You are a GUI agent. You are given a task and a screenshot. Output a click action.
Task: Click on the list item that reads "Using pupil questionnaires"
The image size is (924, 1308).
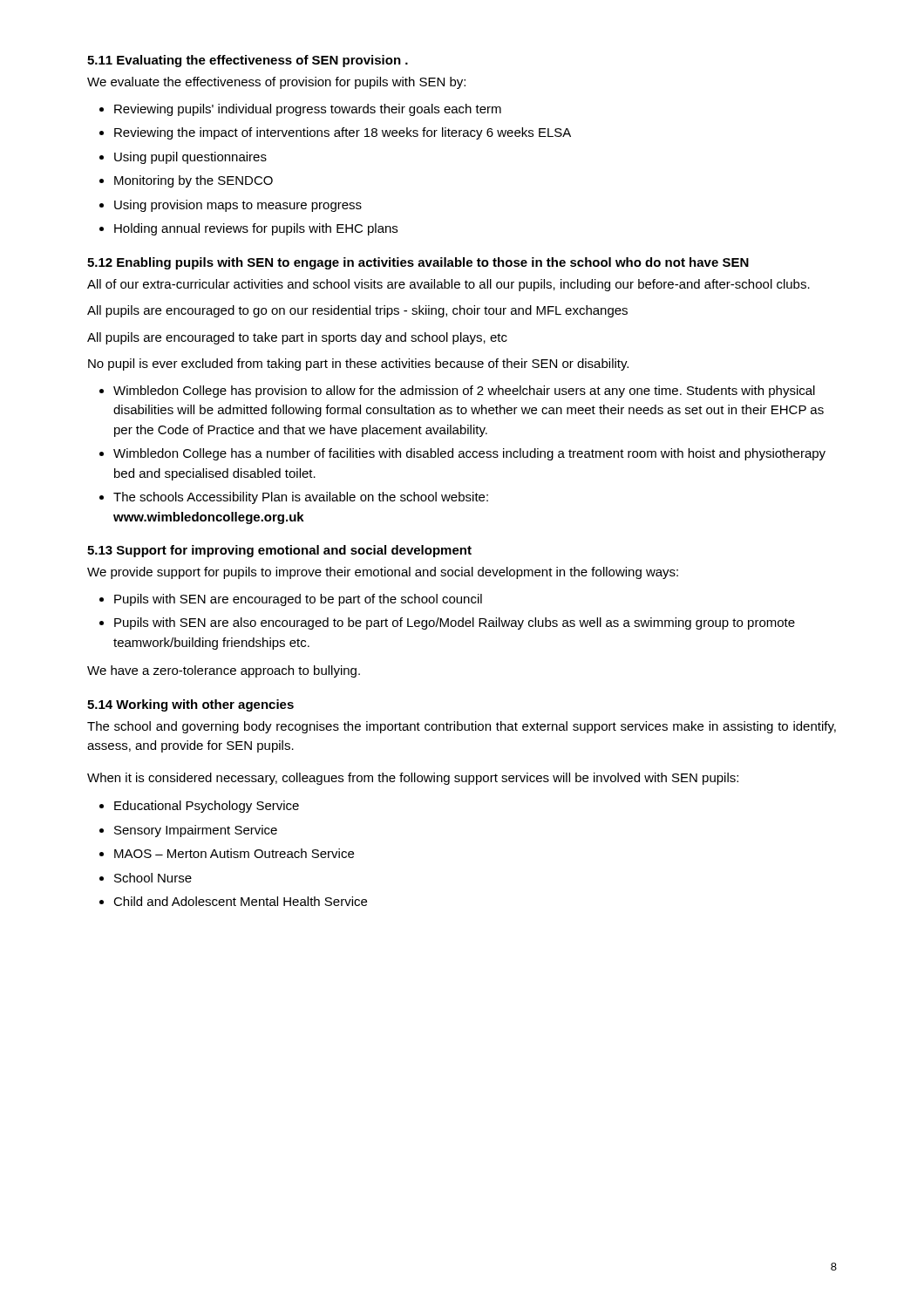[x=190, y=156]
